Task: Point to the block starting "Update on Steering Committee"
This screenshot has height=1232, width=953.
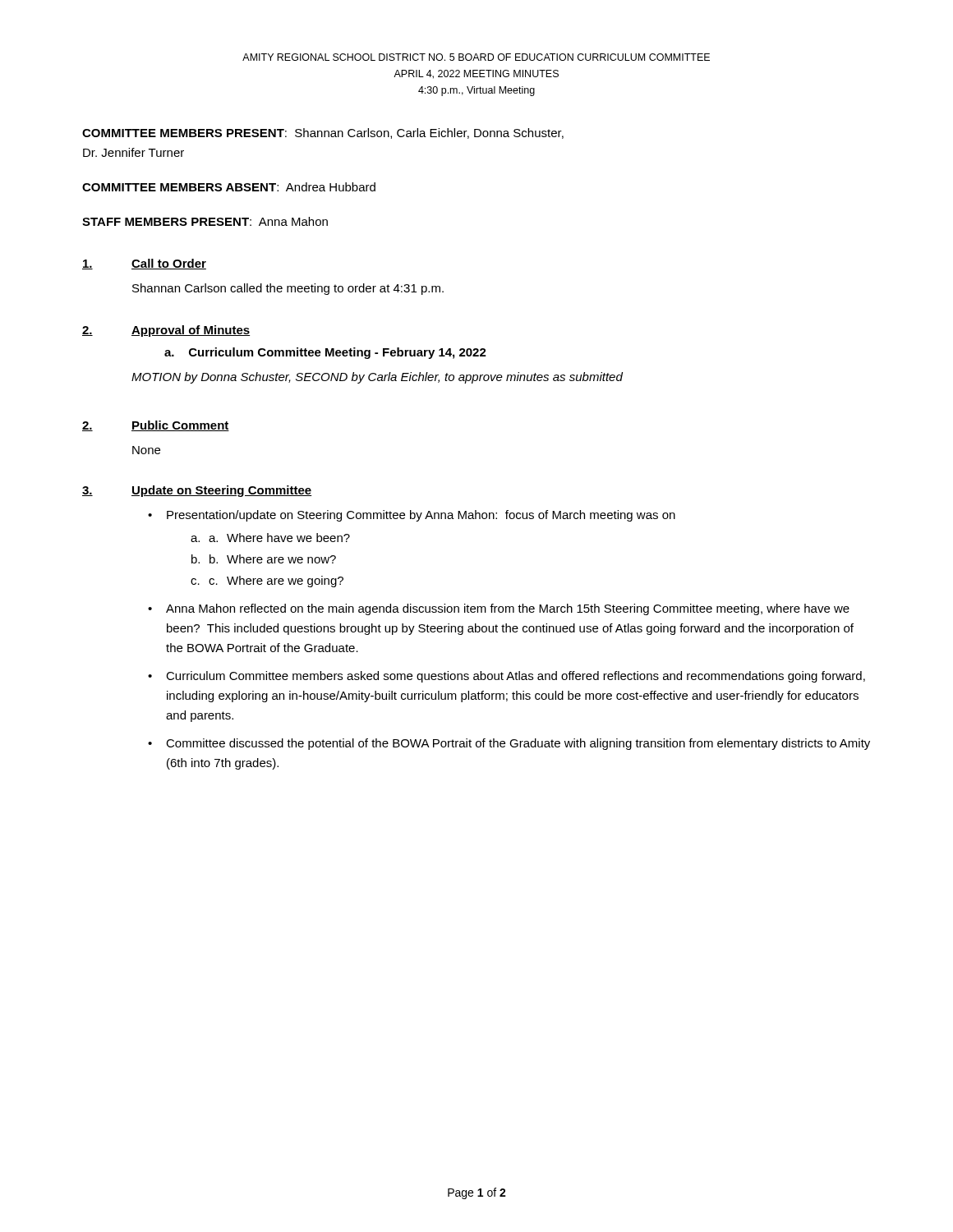Action: 221,490
